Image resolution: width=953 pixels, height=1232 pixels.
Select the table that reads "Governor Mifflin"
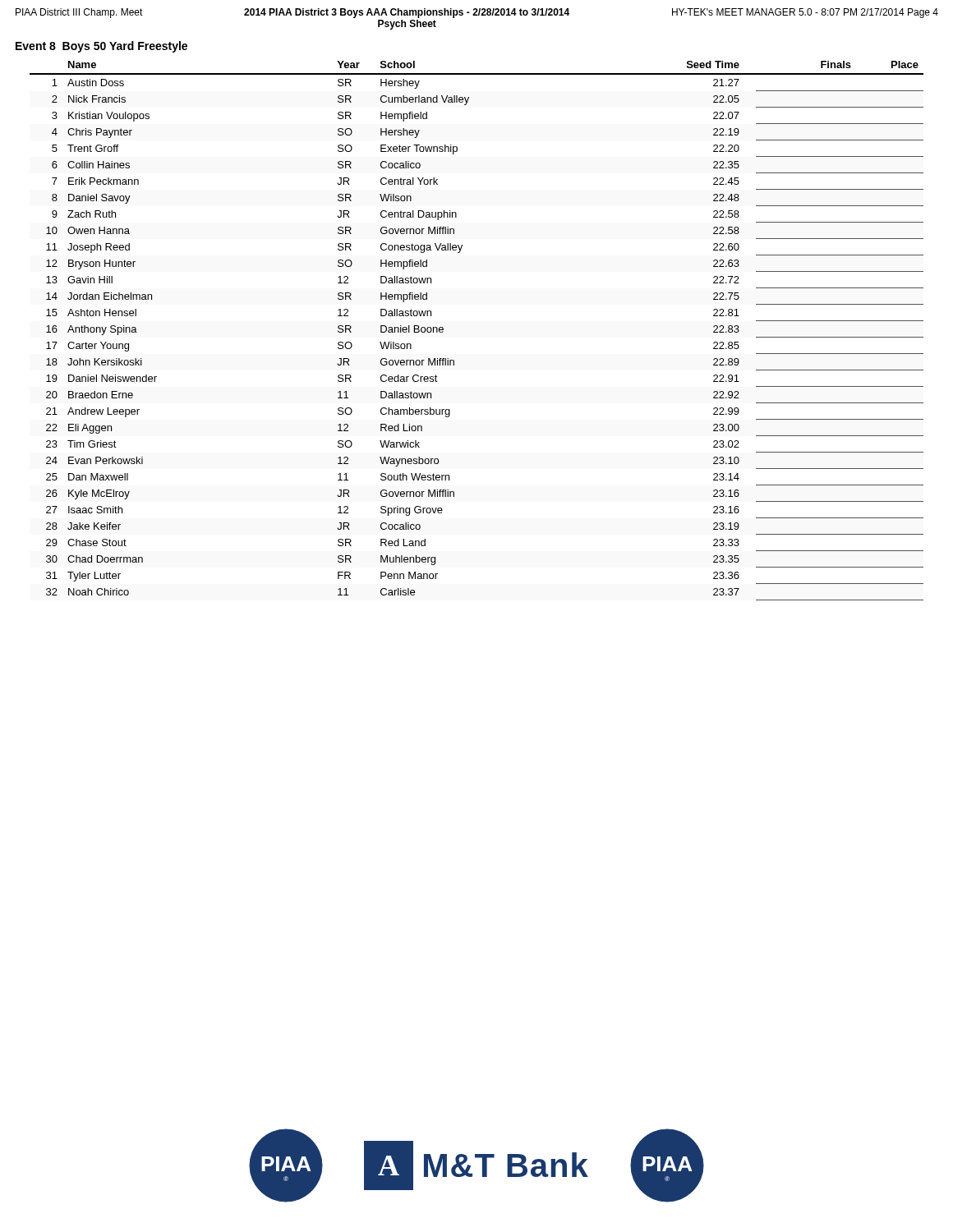pos(476,328)
